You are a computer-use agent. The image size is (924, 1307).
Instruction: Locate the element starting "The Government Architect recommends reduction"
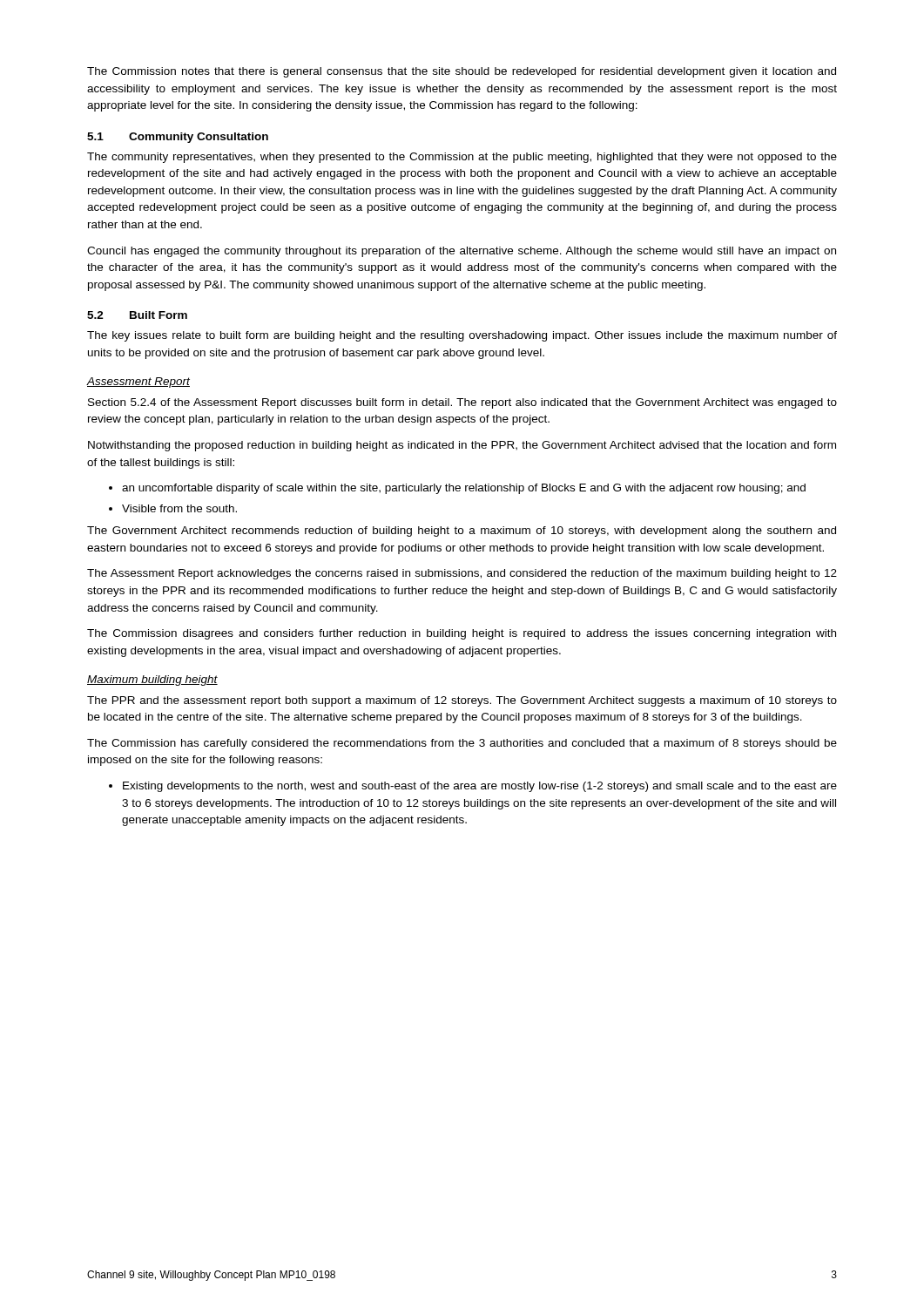click(x=462, y=539)
